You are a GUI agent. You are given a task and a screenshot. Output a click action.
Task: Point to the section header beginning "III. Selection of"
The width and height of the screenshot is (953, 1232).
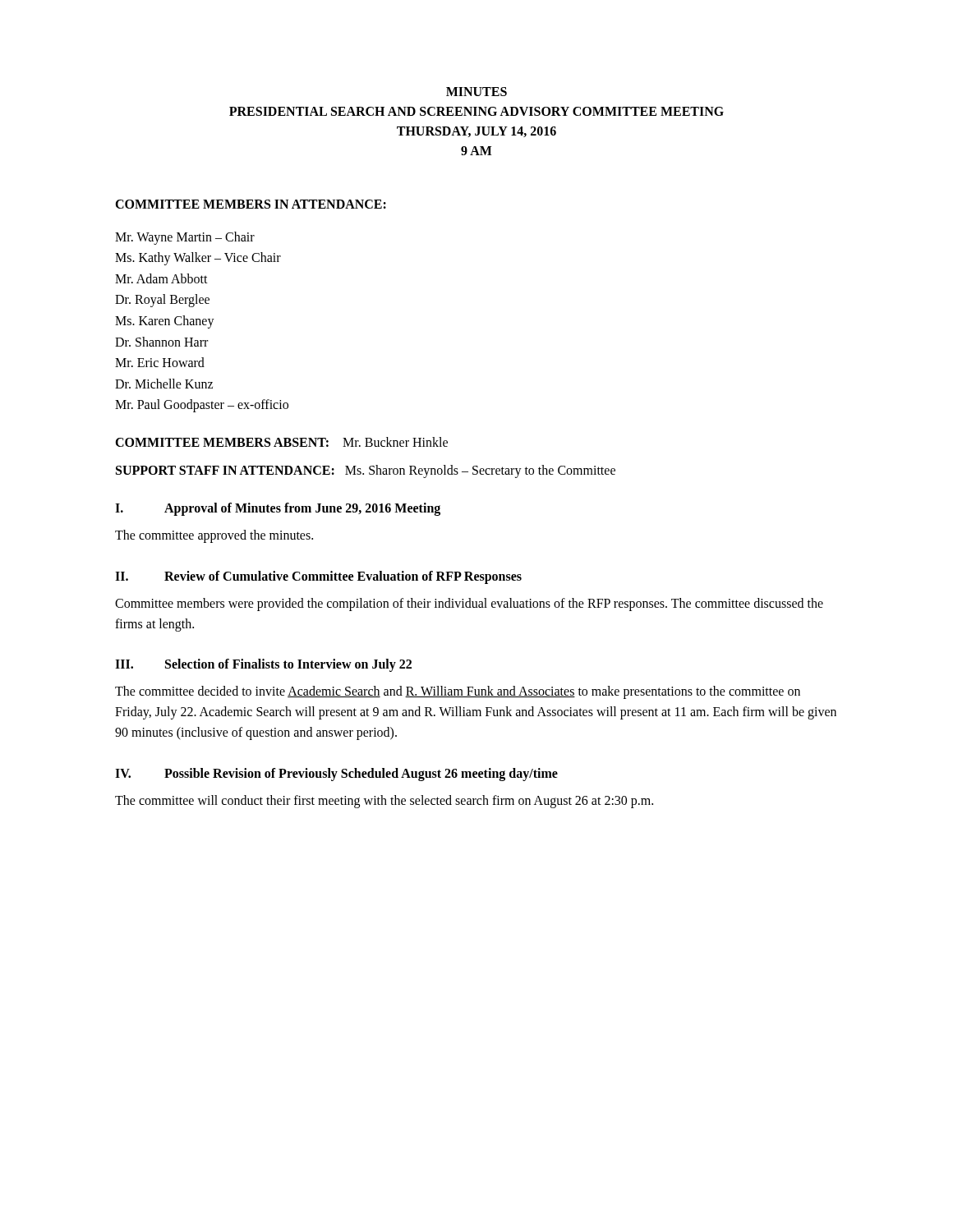(264, 665)
